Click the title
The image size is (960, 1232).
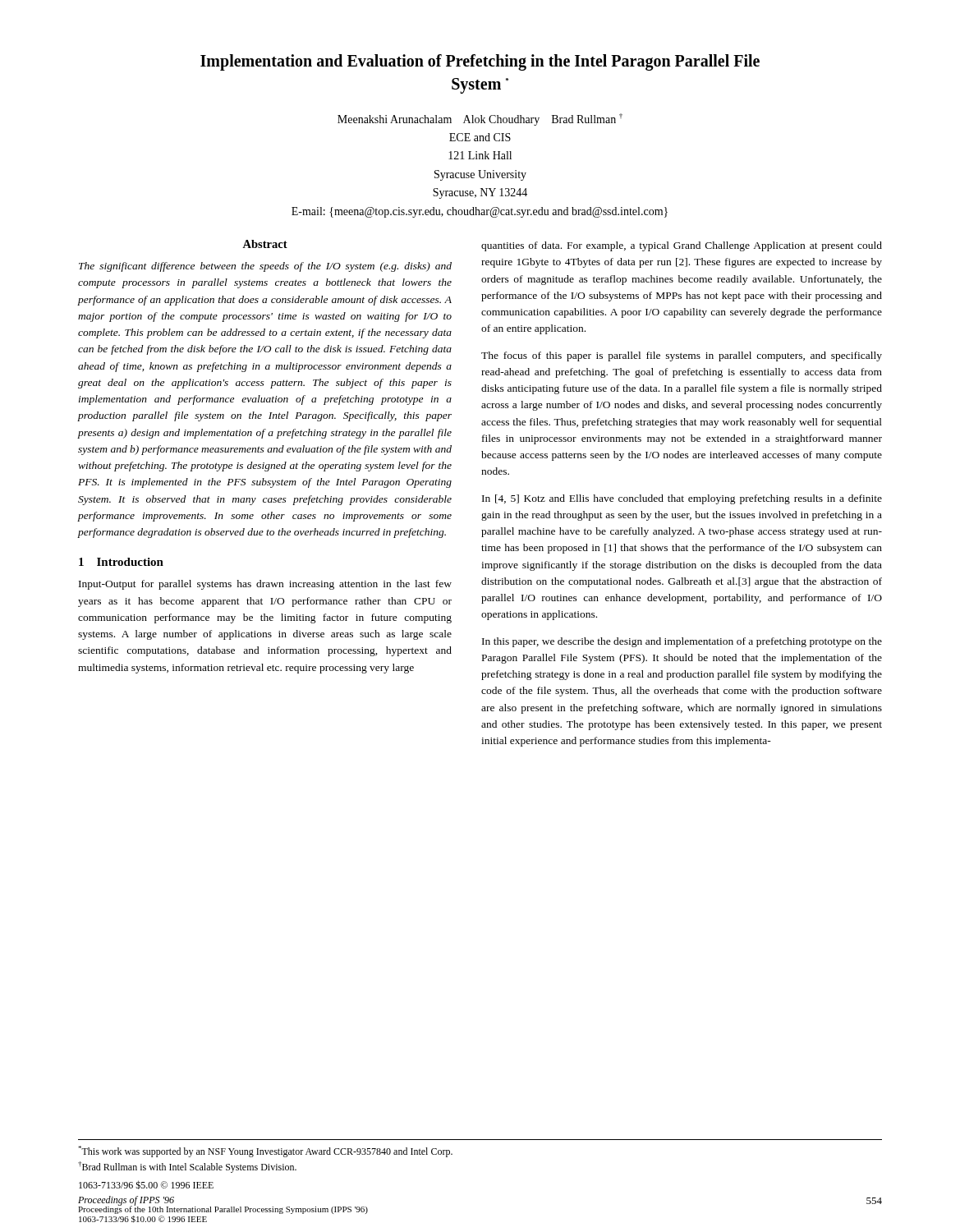point(480,72)
